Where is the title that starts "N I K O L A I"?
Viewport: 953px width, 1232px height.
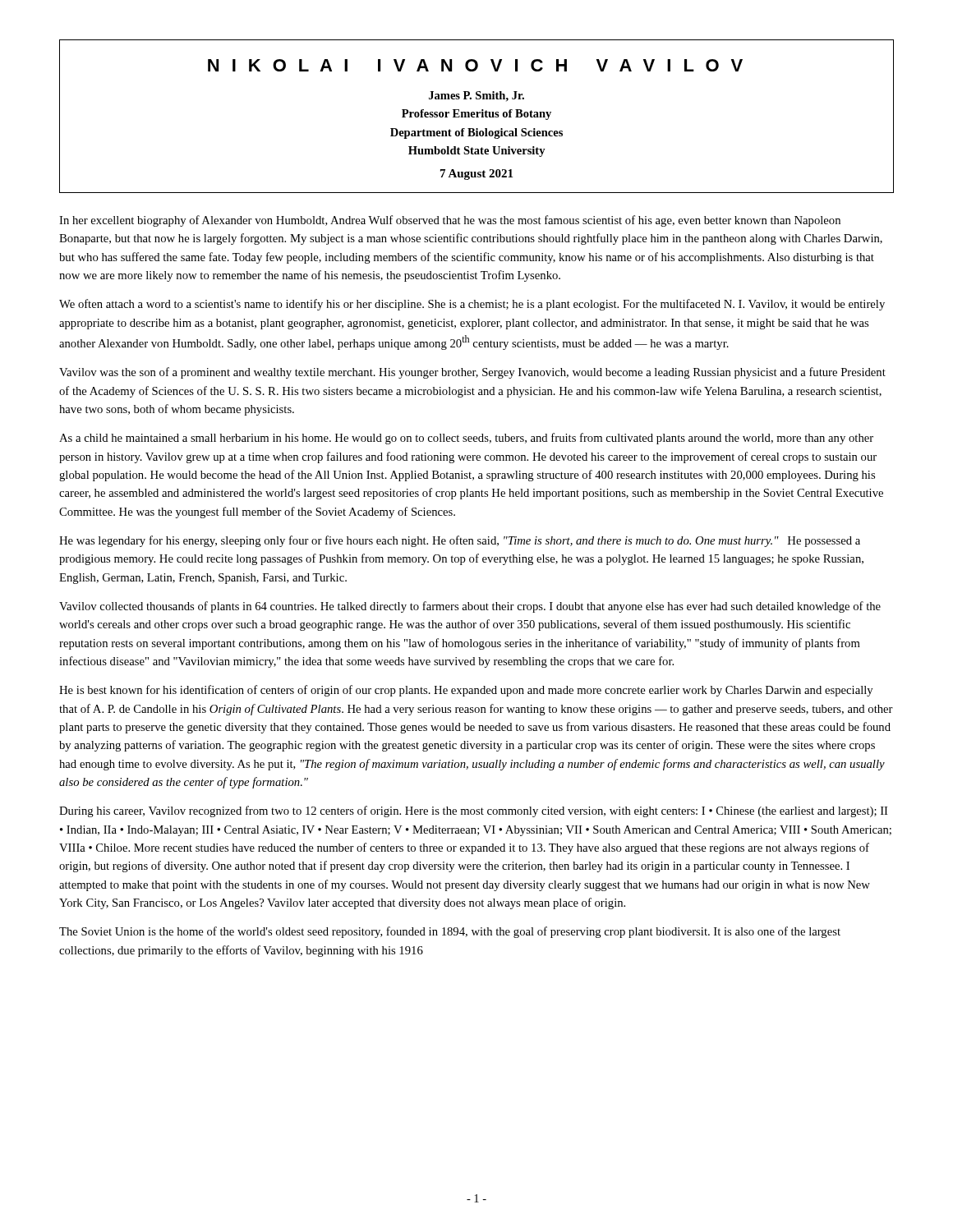[476, 118]
